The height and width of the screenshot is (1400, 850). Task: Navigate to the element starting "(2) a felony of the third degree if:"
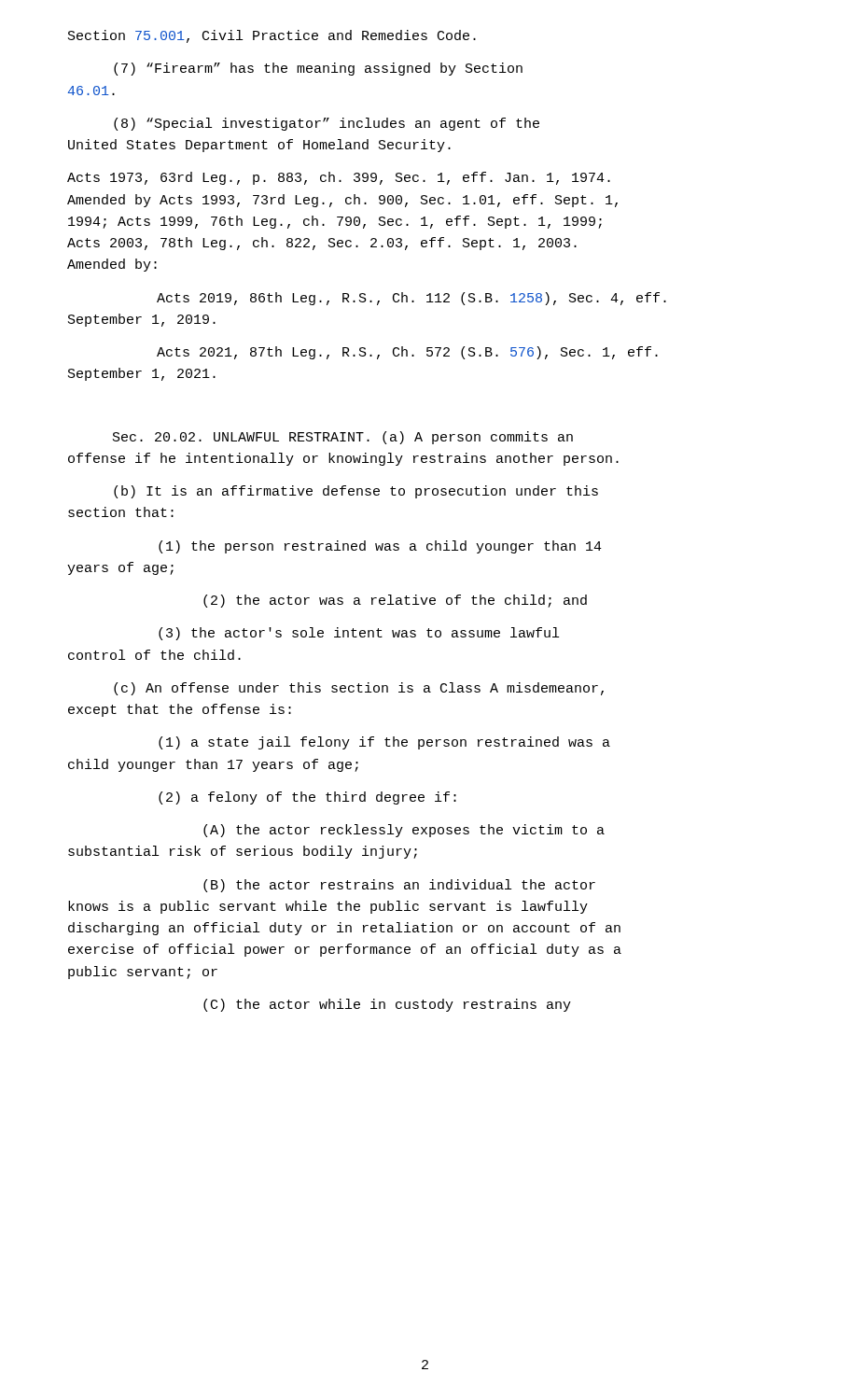307,798
